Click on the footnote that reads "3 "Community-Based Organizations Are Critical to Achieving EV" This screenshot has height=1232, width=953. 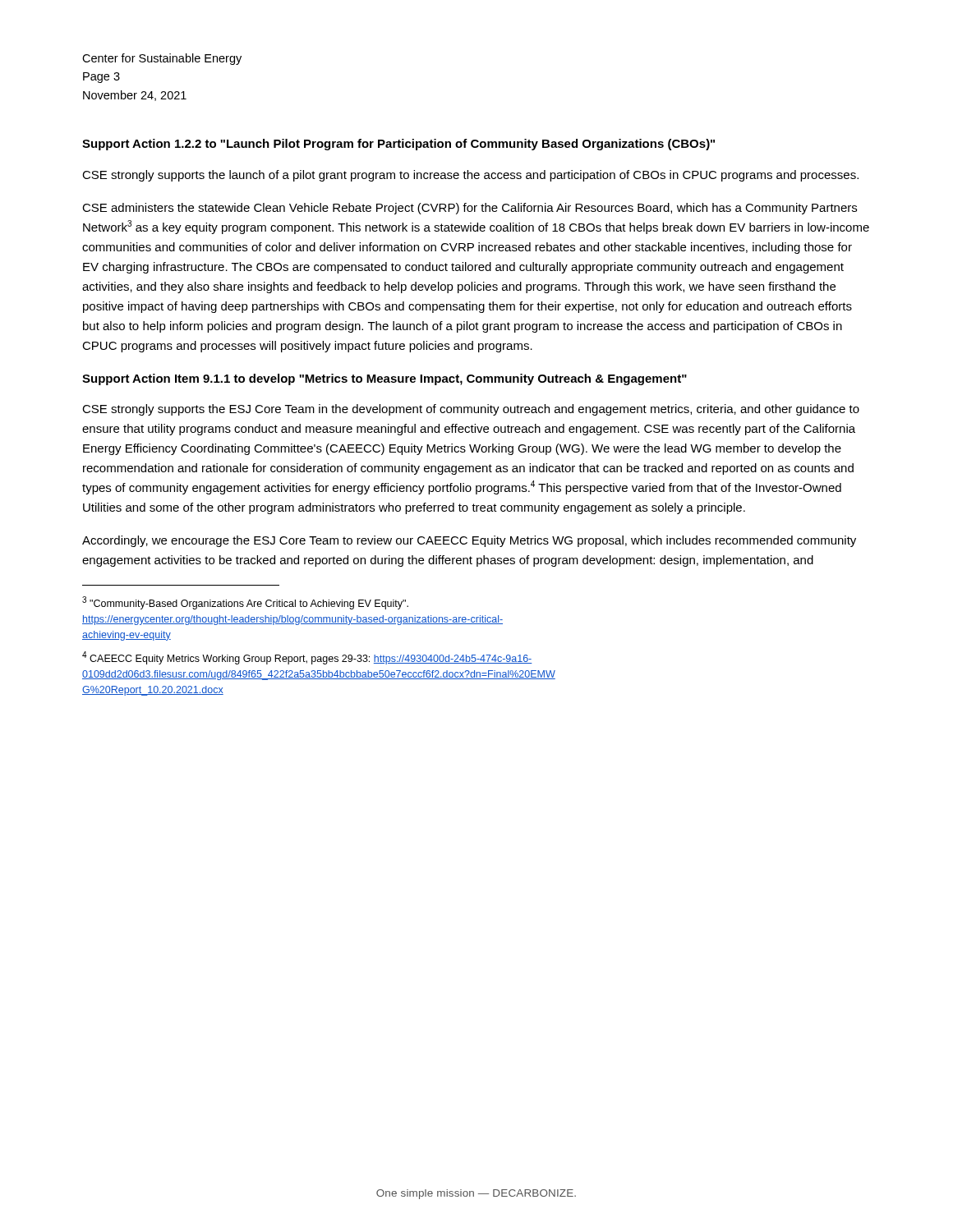coord(293,618)
